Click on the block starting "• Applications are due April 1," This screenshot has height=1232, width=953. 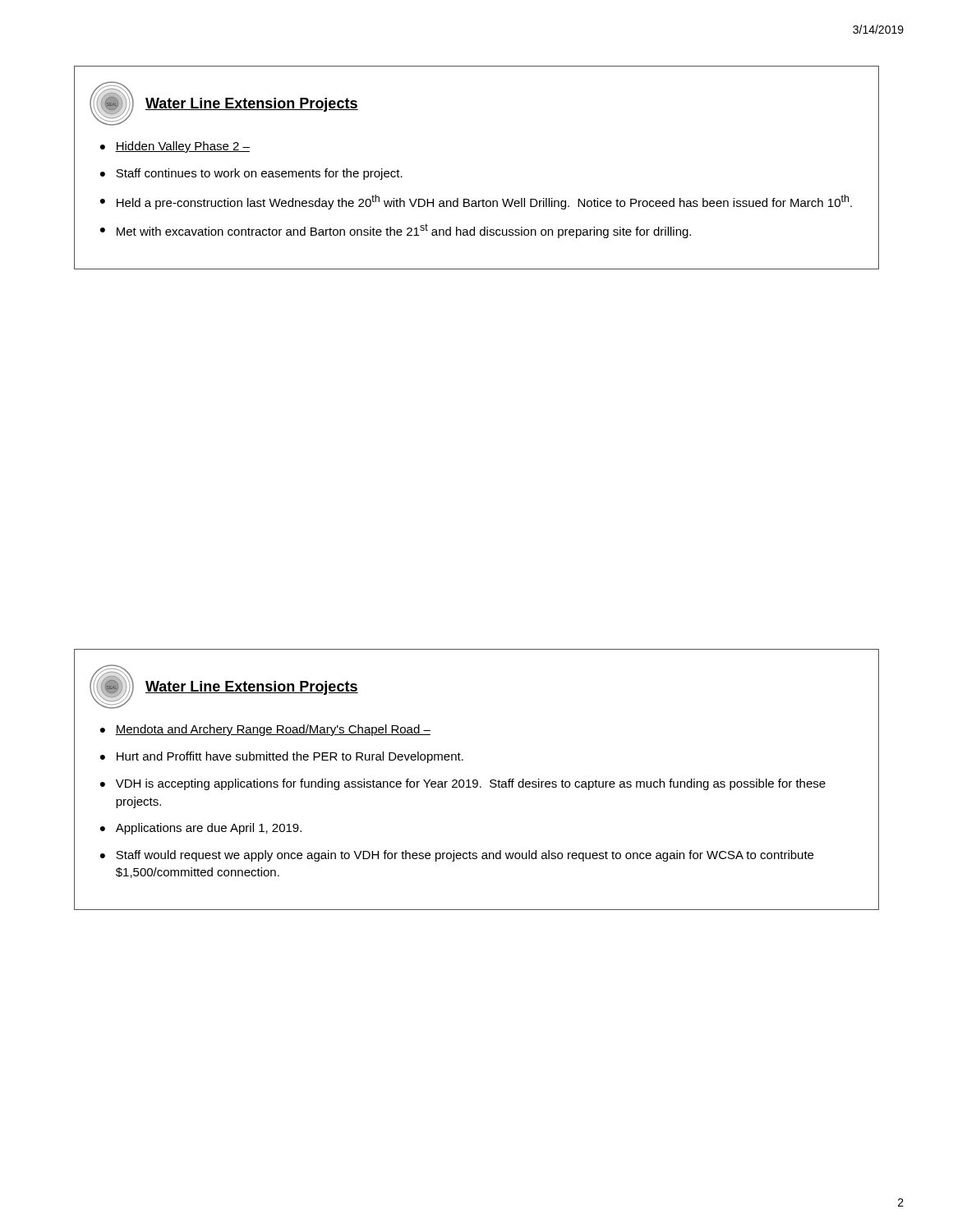click(x=201, y=828)
